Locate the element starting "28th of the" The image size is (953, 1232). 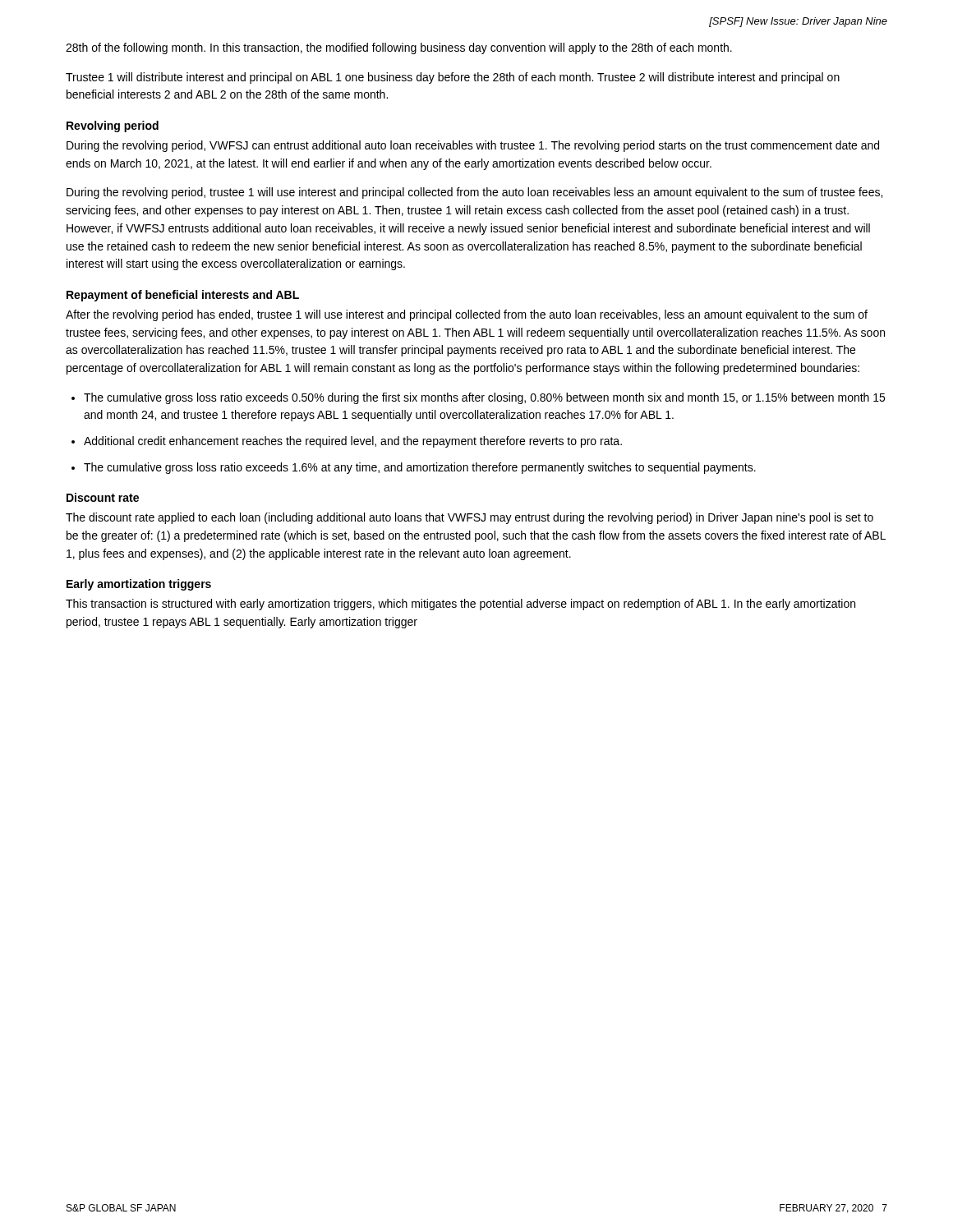476,48
